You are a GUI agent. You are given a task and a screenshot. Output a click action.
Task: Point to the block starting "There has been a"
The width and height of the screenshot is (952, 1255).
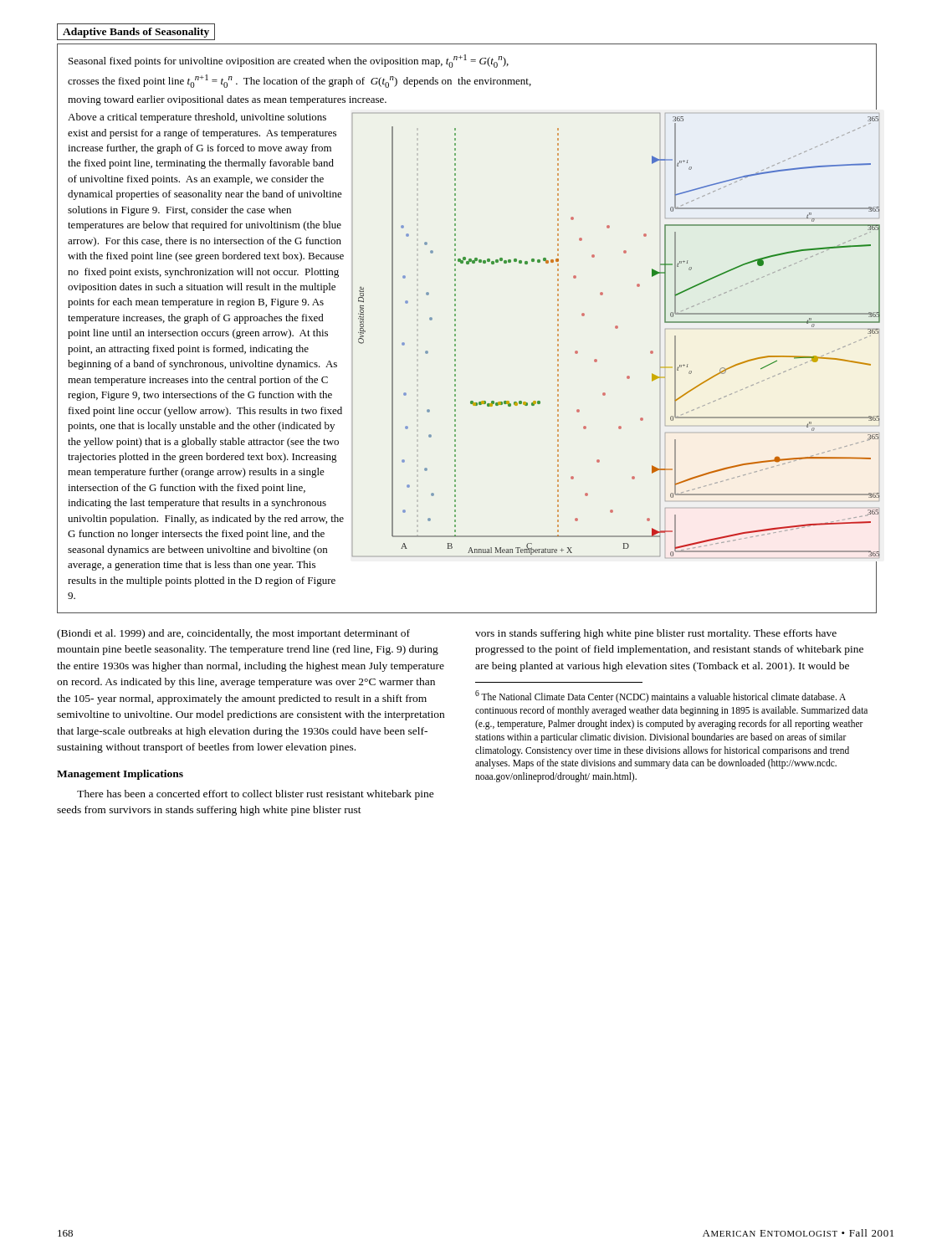click(x=245, y=801)
